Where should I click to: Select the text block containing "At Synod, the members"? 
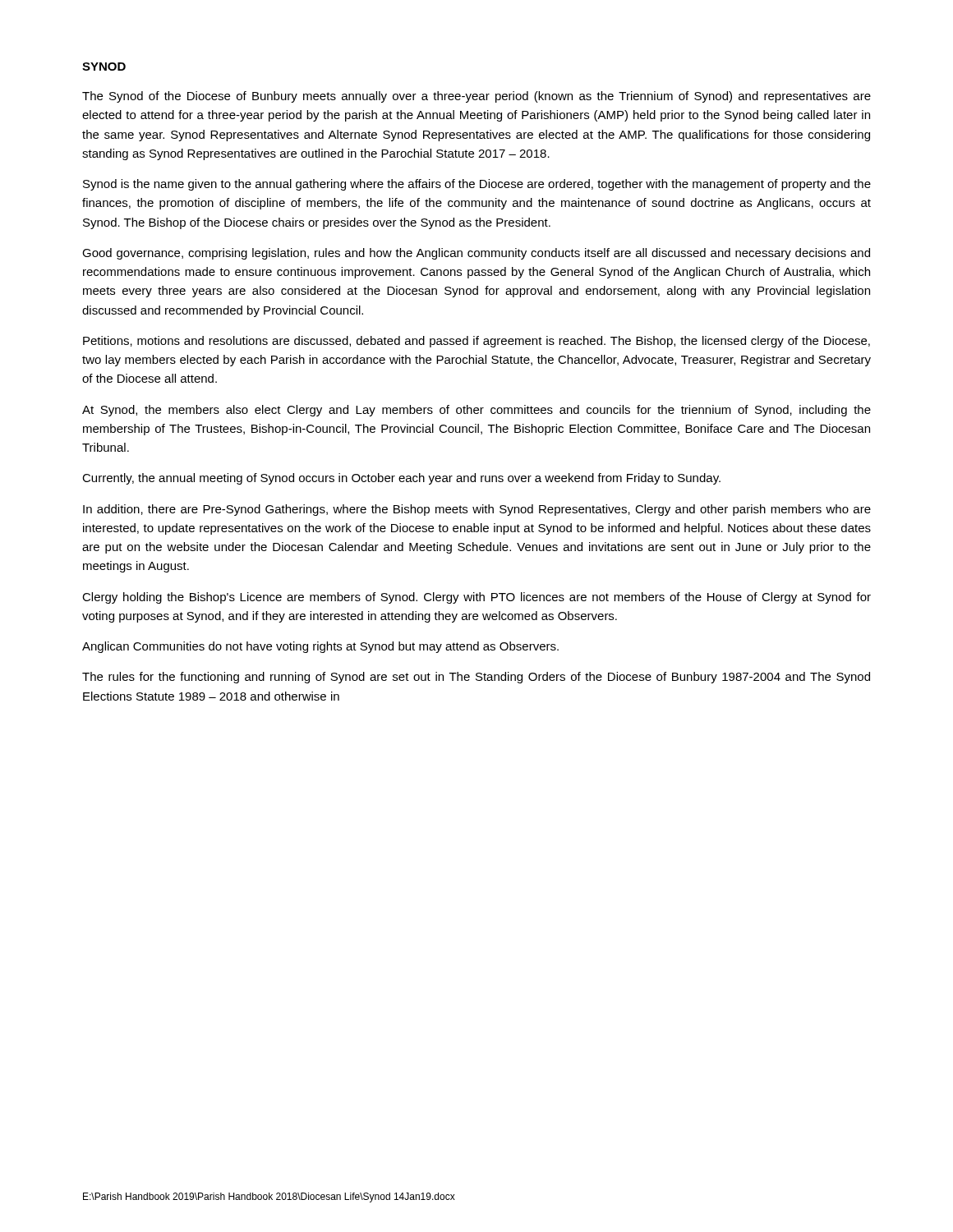476,428
